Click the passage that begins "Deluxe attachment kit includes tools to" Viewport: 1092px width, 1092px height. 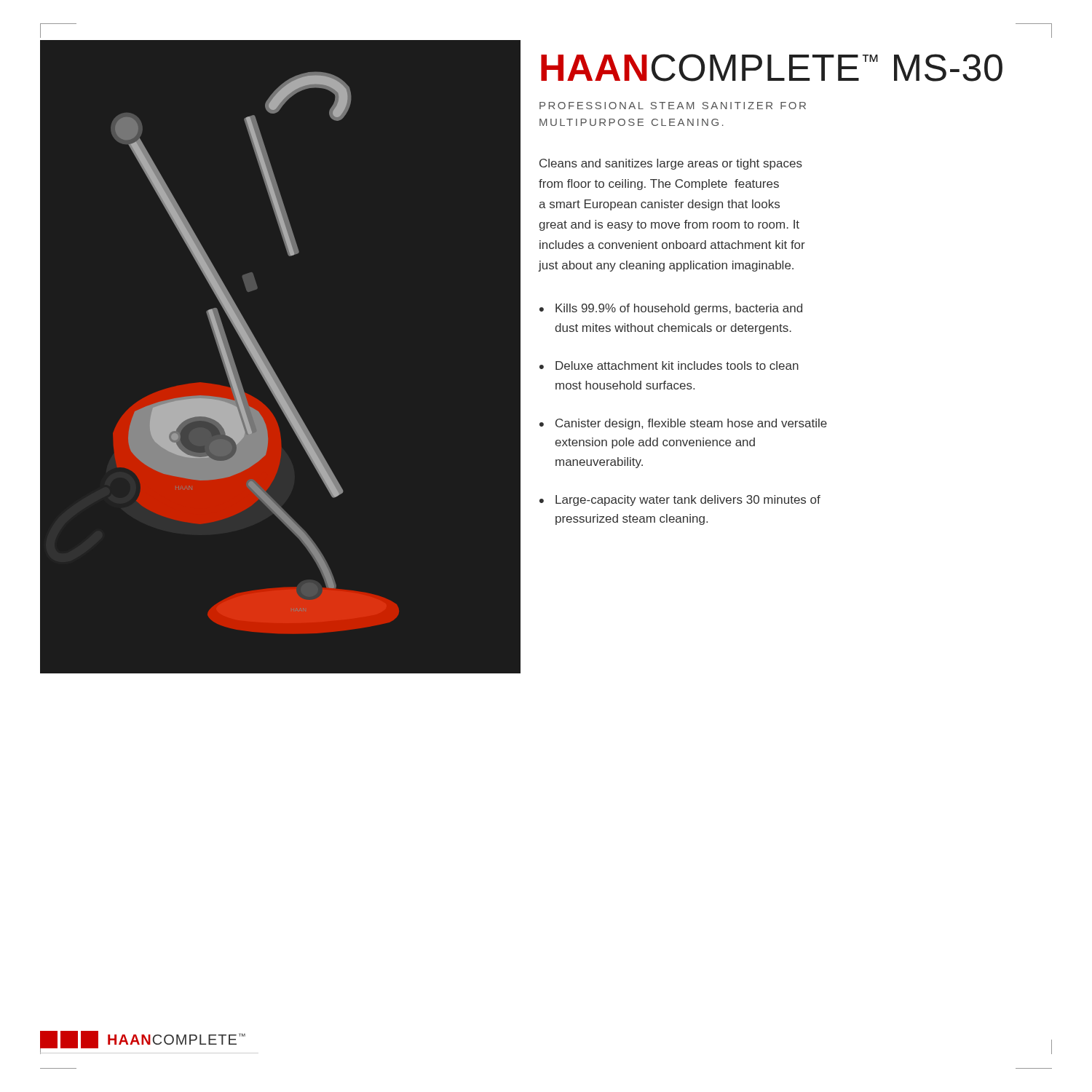[677, 376]
